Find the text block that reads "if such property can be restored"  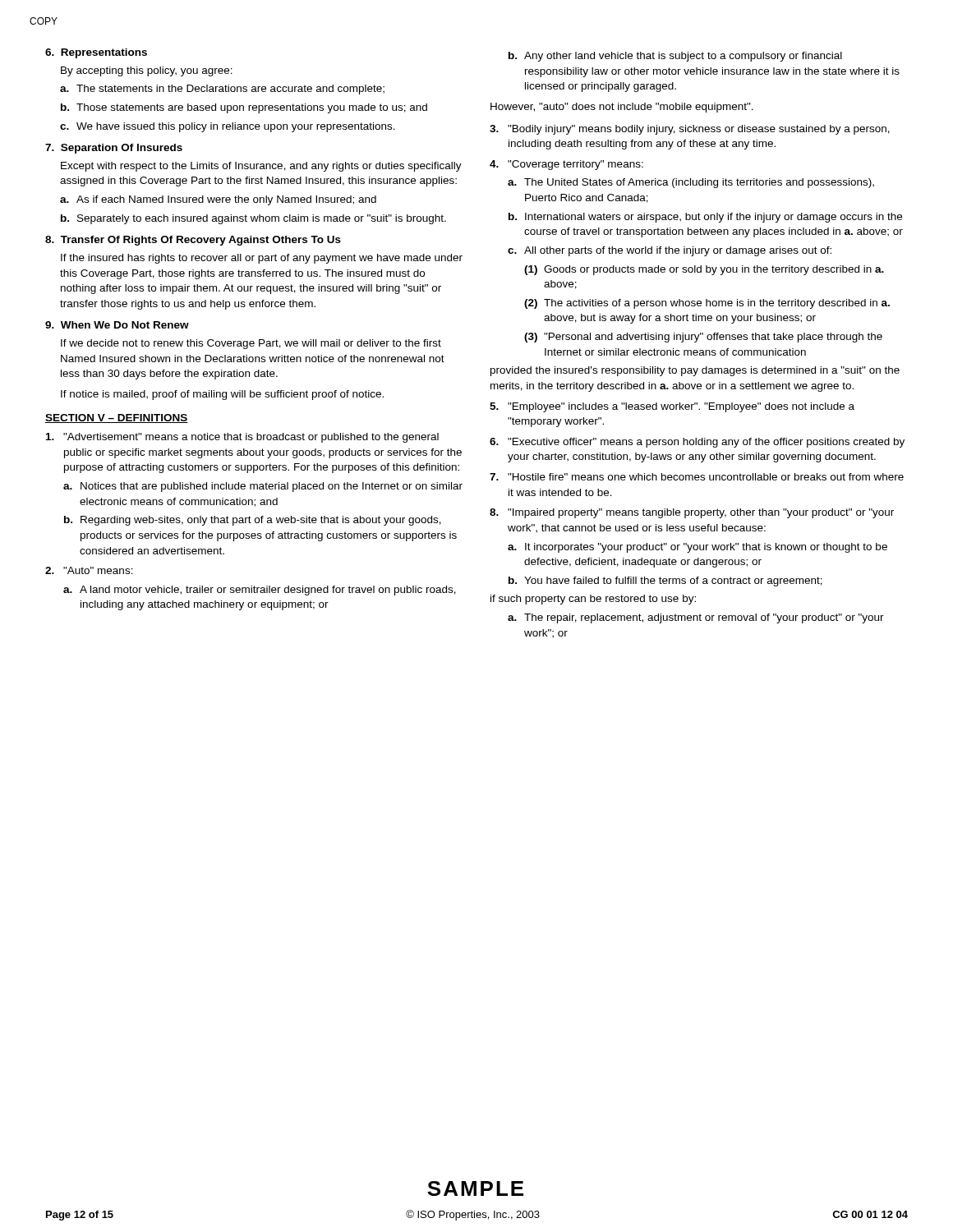click(593, 599)
